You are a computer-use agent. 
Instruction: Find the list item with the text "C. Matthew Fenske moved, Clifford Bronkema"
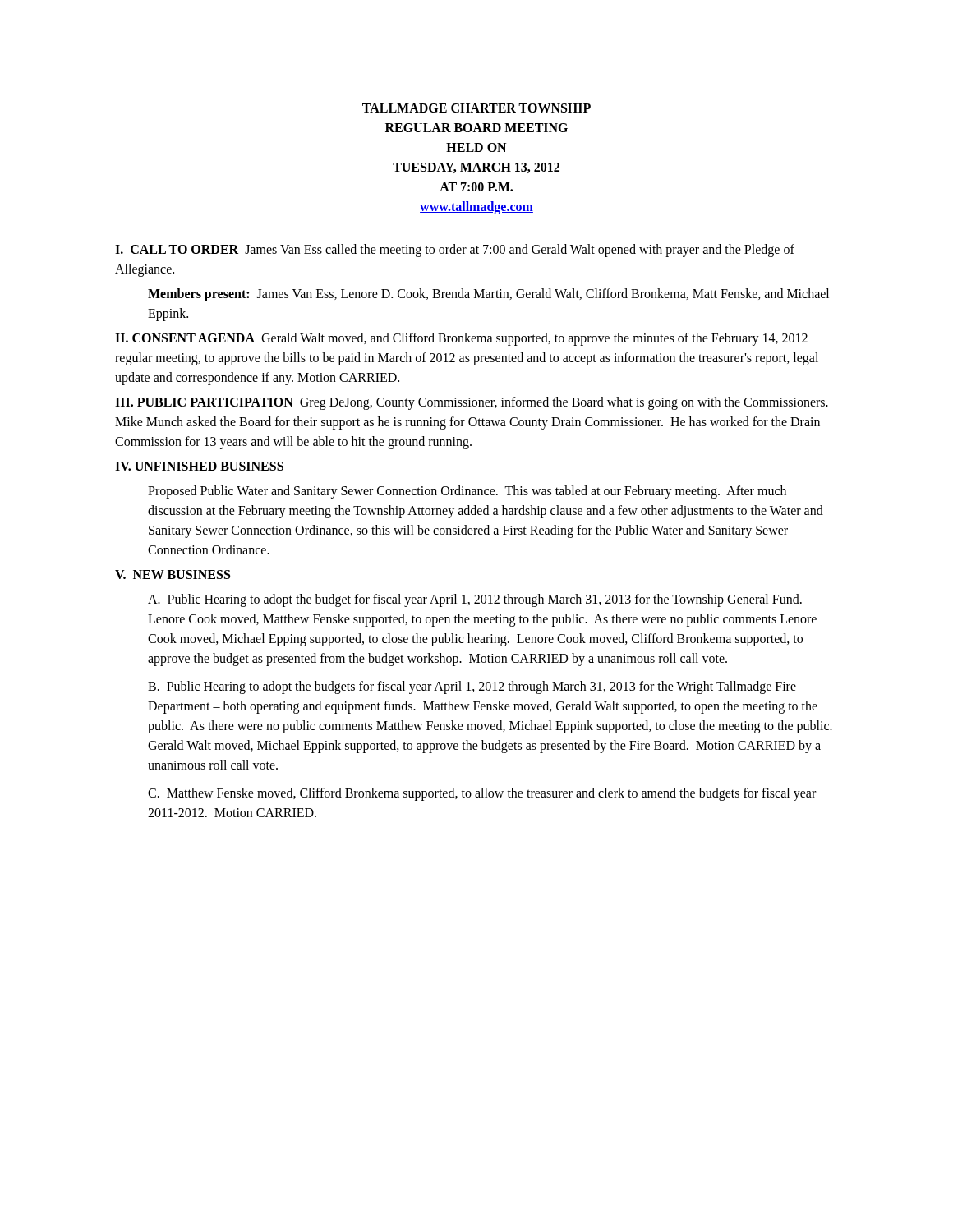point(482,803)
